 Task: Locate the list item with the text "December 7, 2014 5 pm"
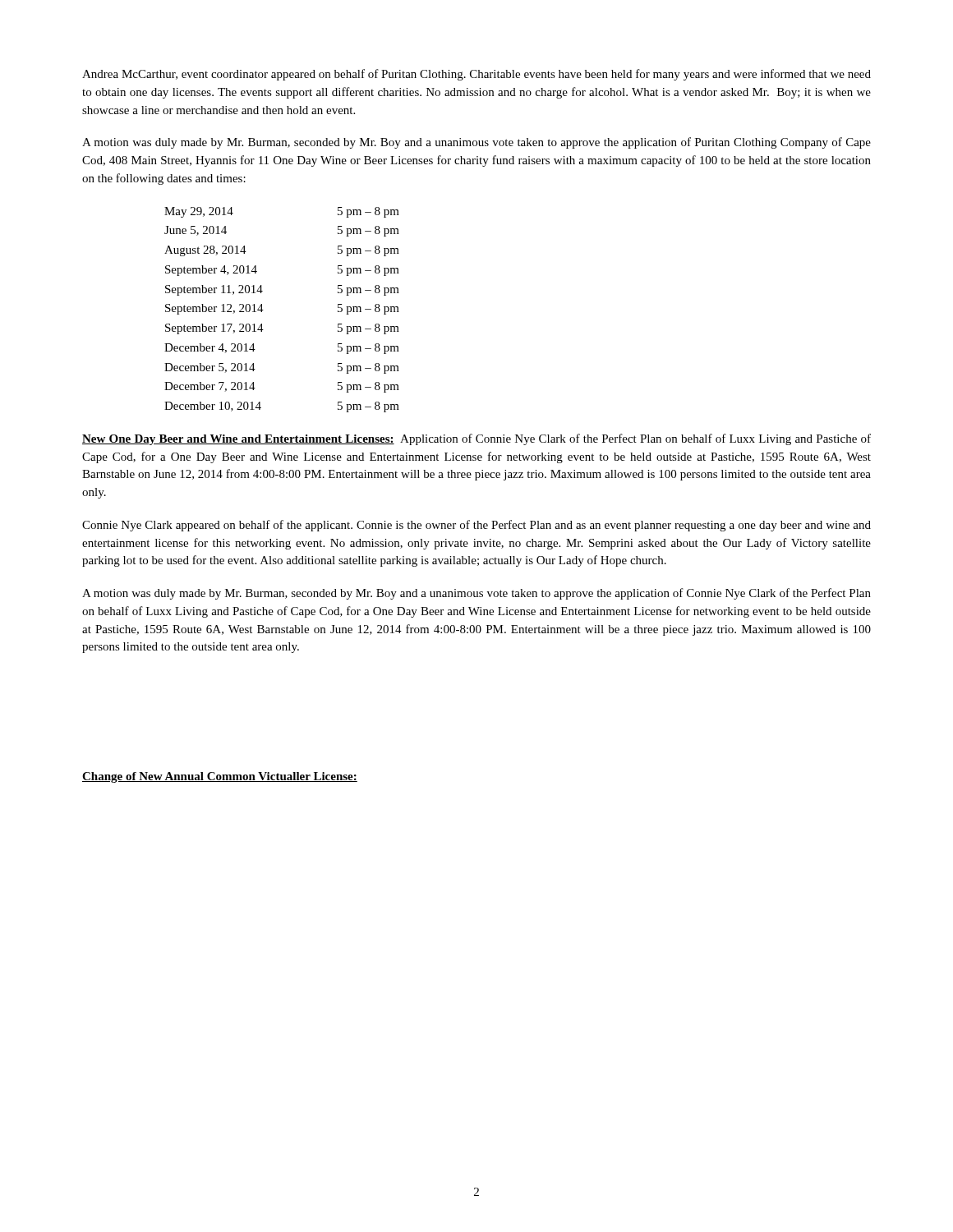tap(212, 387)
